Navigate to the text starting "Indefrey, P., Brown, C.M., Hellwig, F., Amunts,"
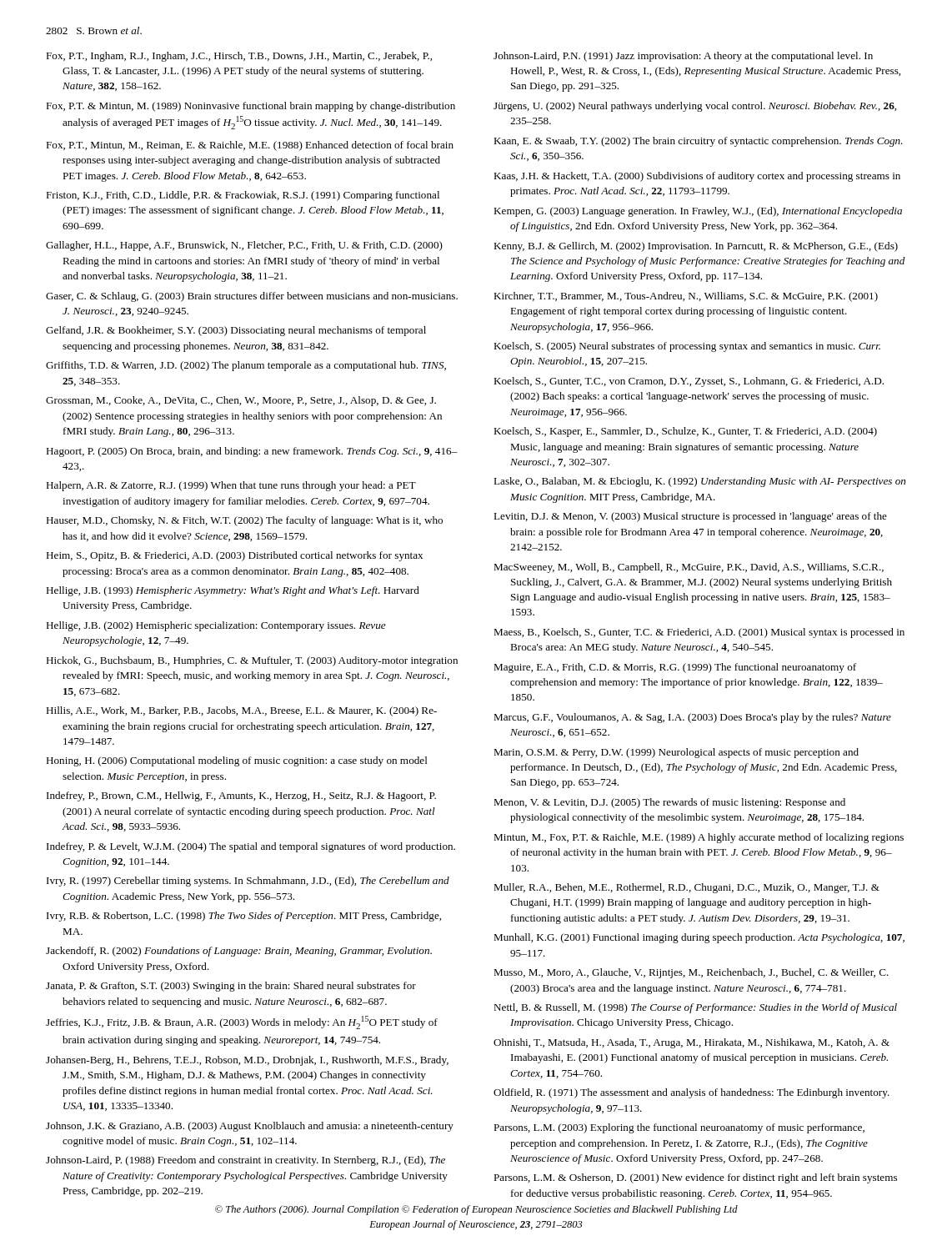952x1251 pixels. [241, 811]
